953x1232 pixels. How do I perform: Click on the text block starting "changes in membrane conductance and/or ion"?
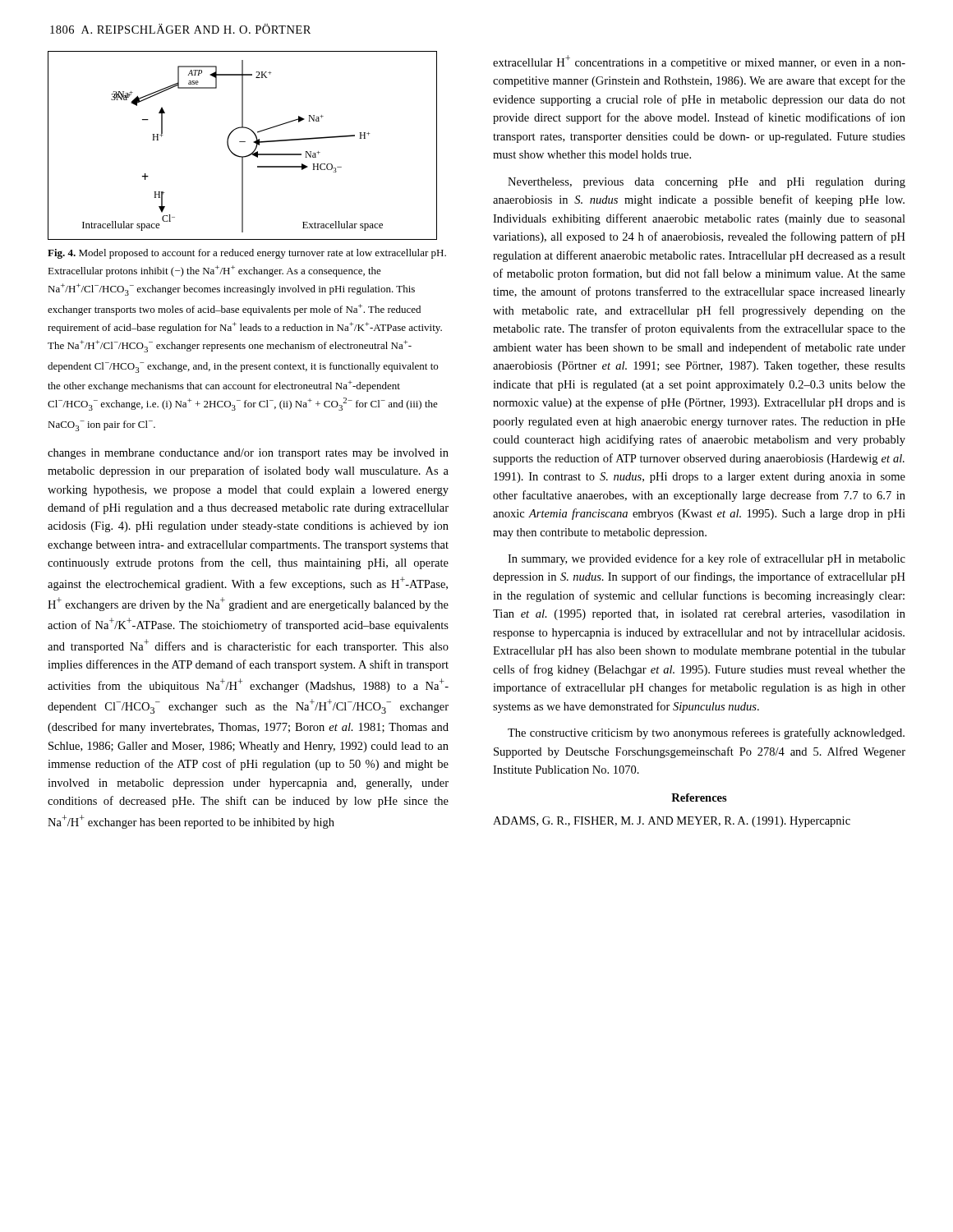coord(248,637)
